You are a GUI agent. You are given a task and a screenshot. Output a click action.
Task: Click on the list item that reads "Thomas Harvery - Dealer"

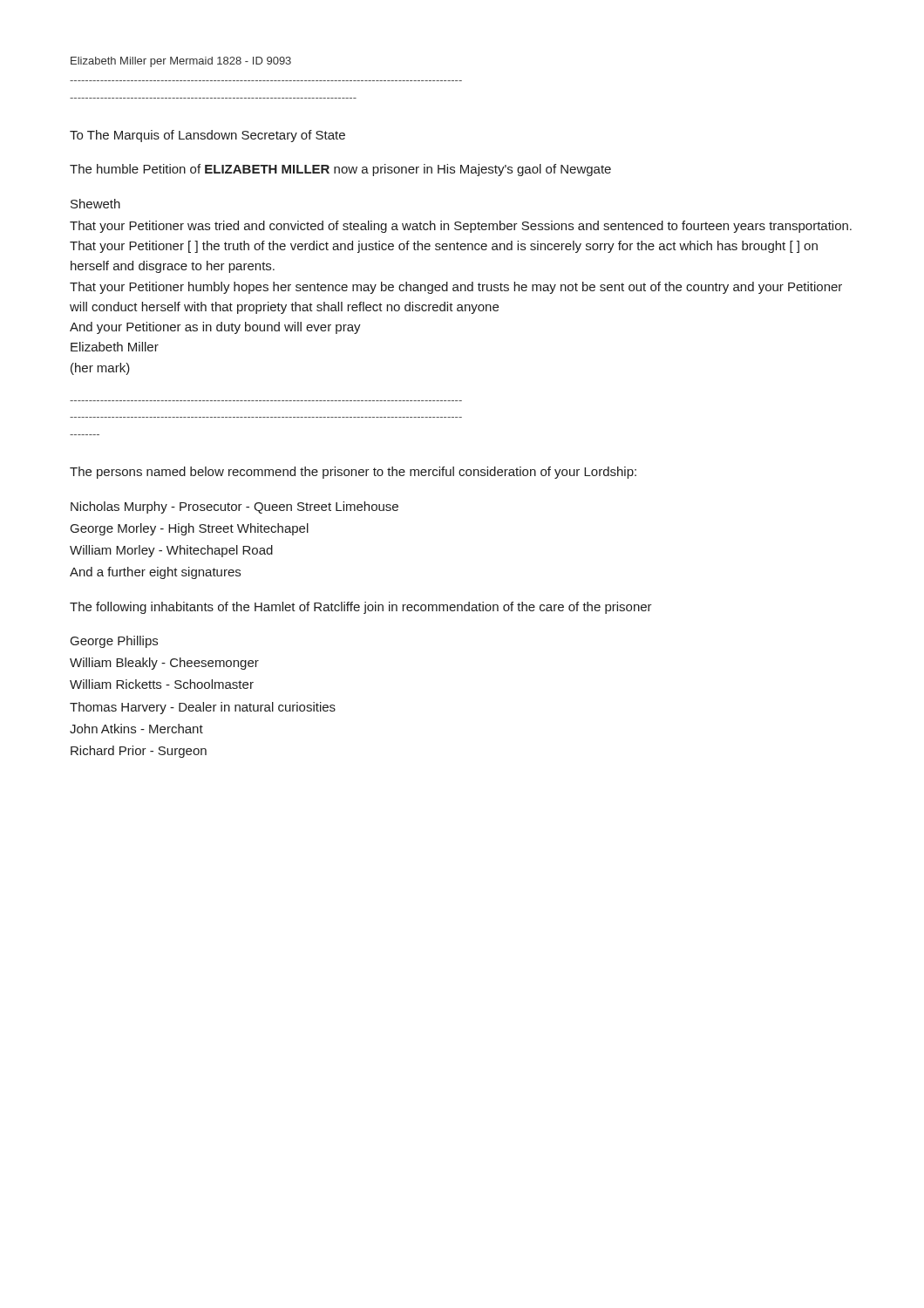click(203, 706)
